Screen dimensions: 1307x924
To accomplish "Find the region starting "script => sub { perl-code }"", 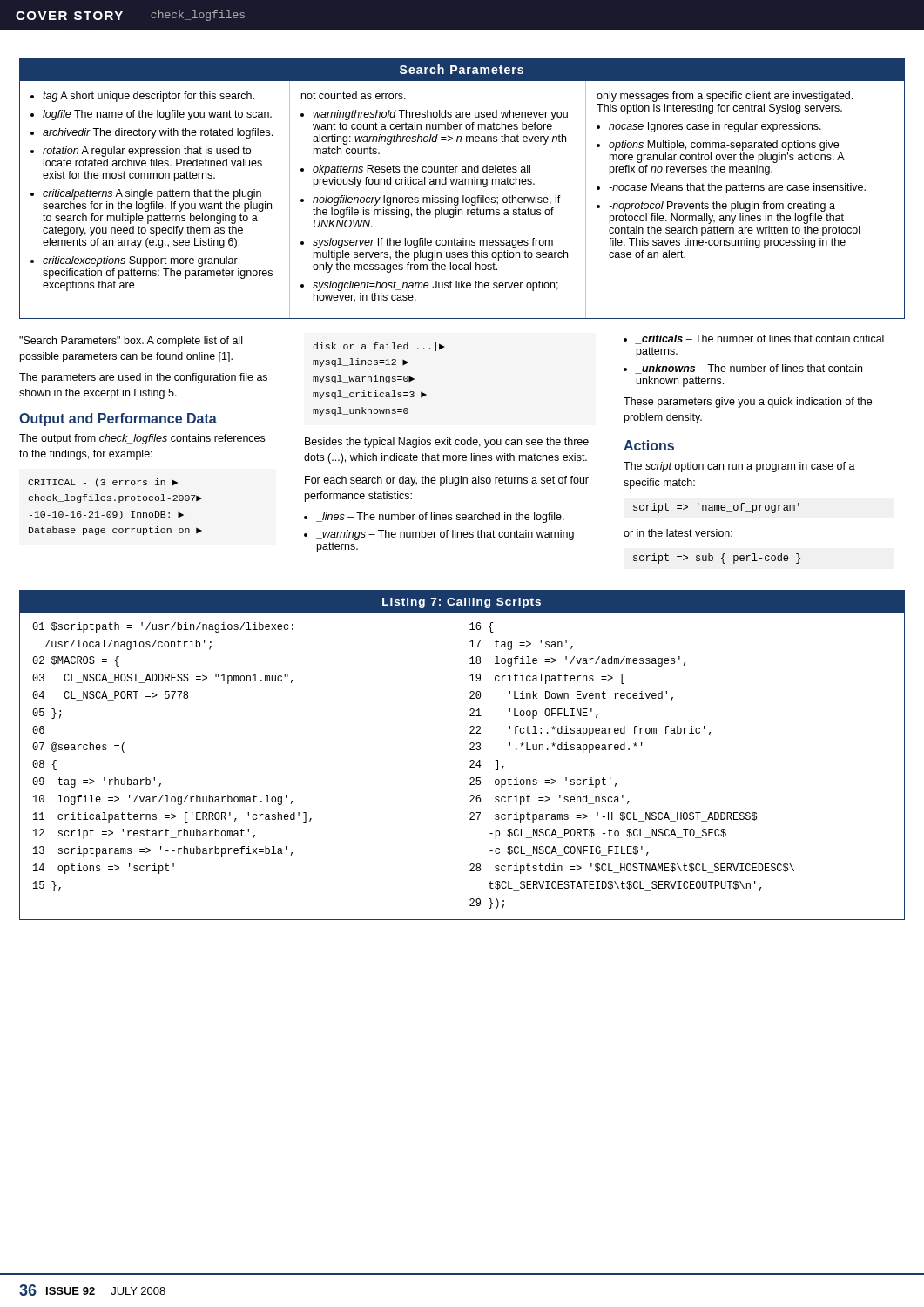I will (x=717, y=558).
